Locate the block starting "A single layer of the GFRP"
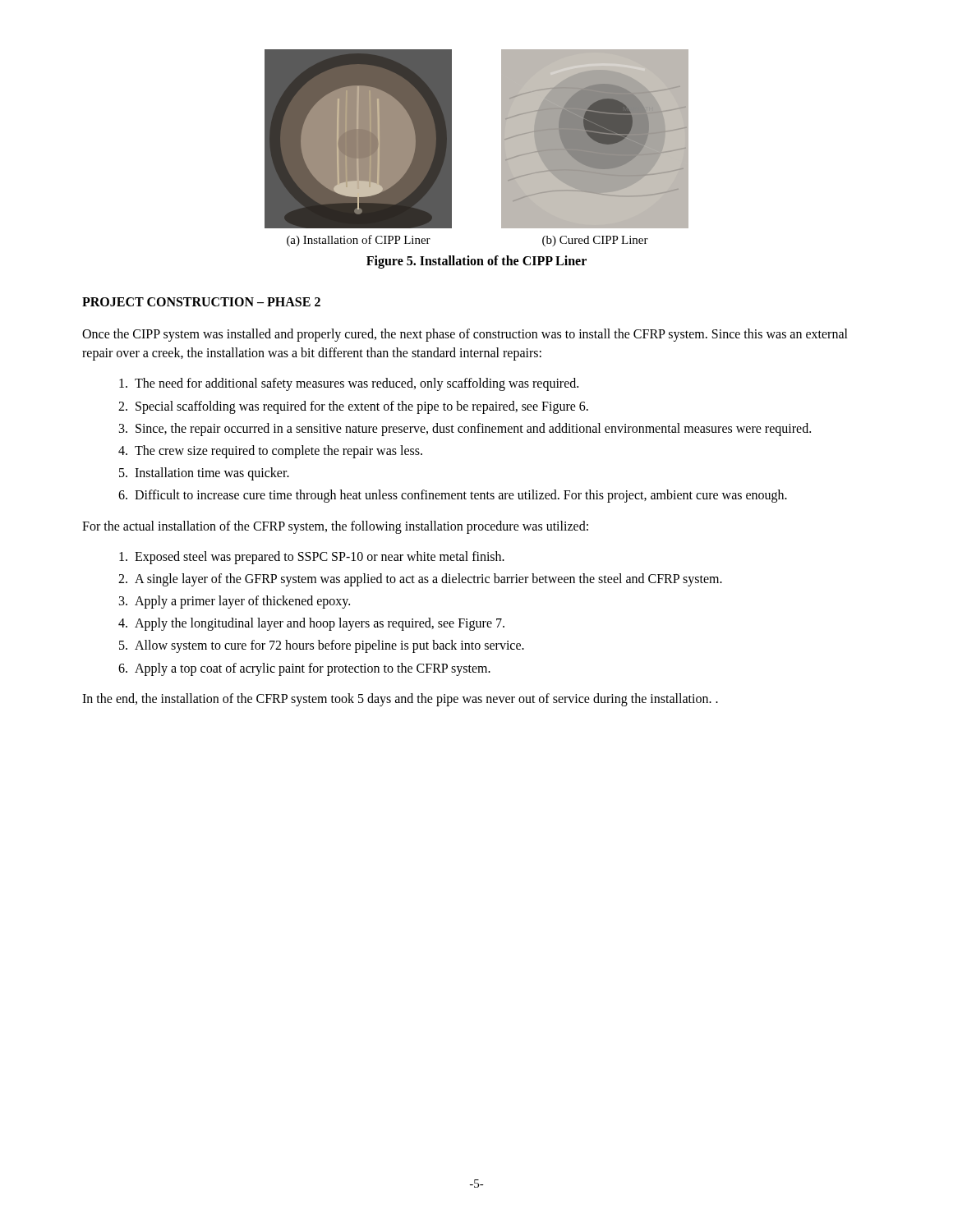The width and height of the screenshot is (953, 1232). click(x=429, y=578)
